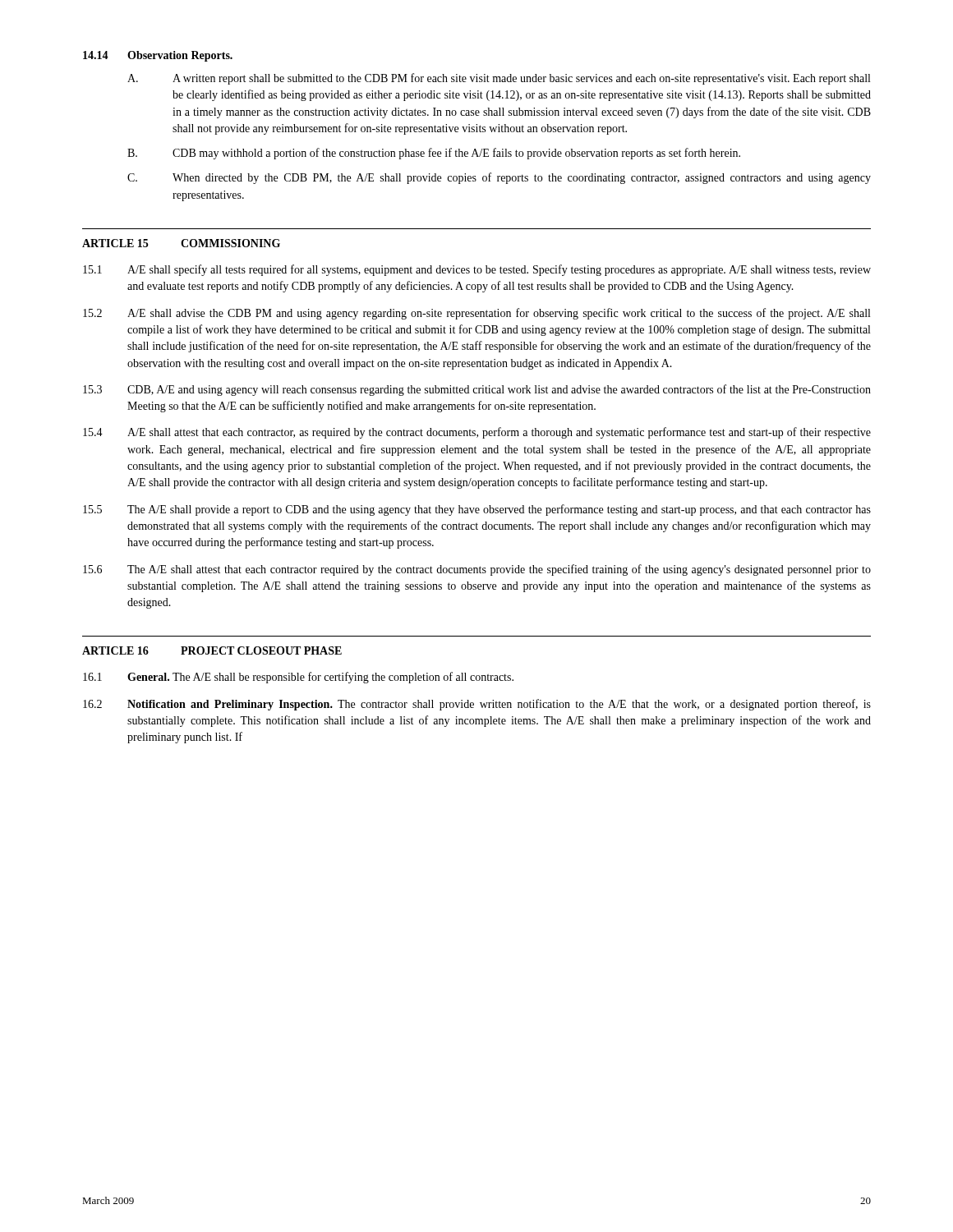Find the text block that says "1 A/E shall specify all"
The image size is (953, 1232).
point(476,279)
